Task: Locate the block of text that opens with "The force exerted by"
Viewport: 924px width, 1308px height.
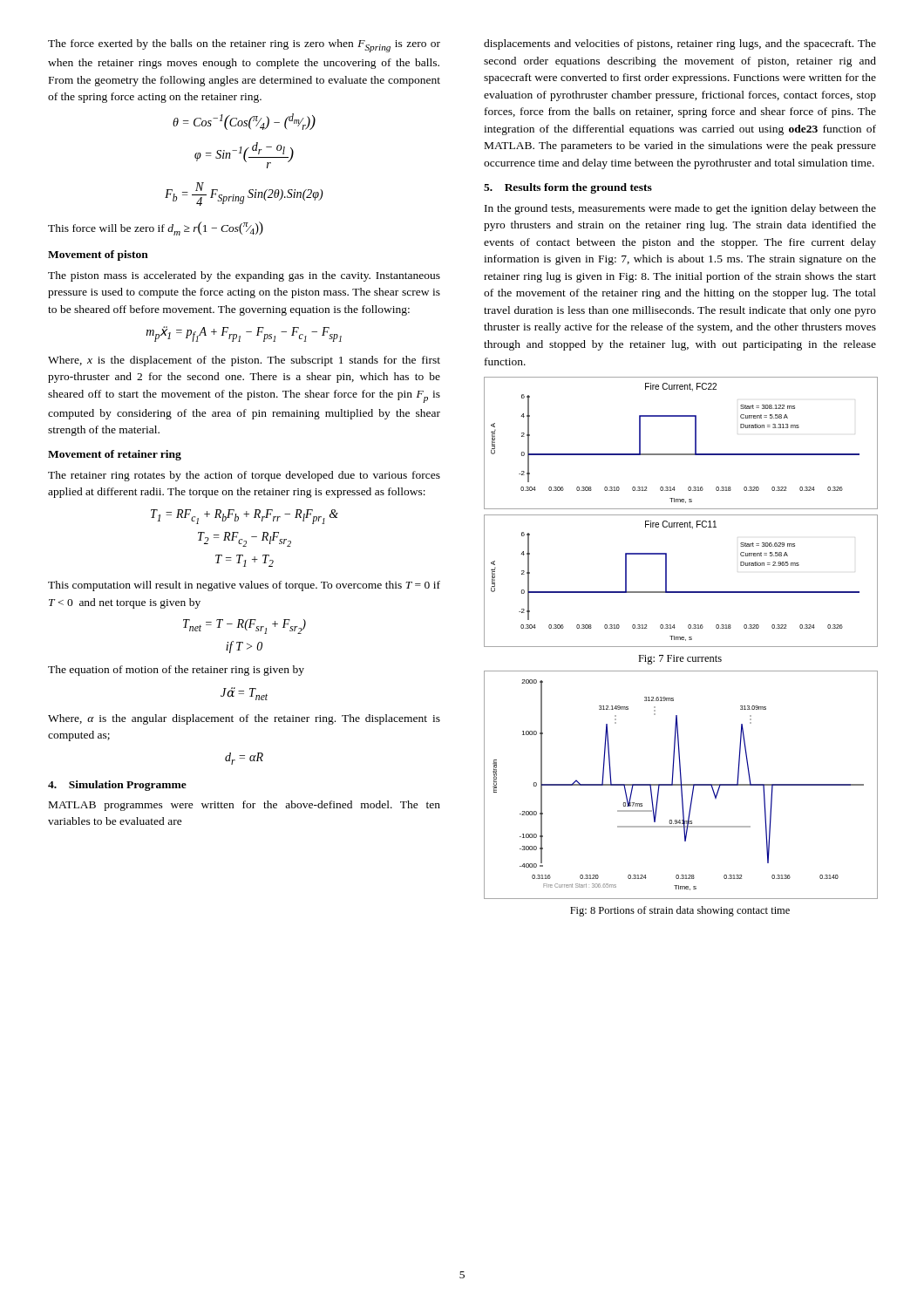Action: click(x=244, y=70)
